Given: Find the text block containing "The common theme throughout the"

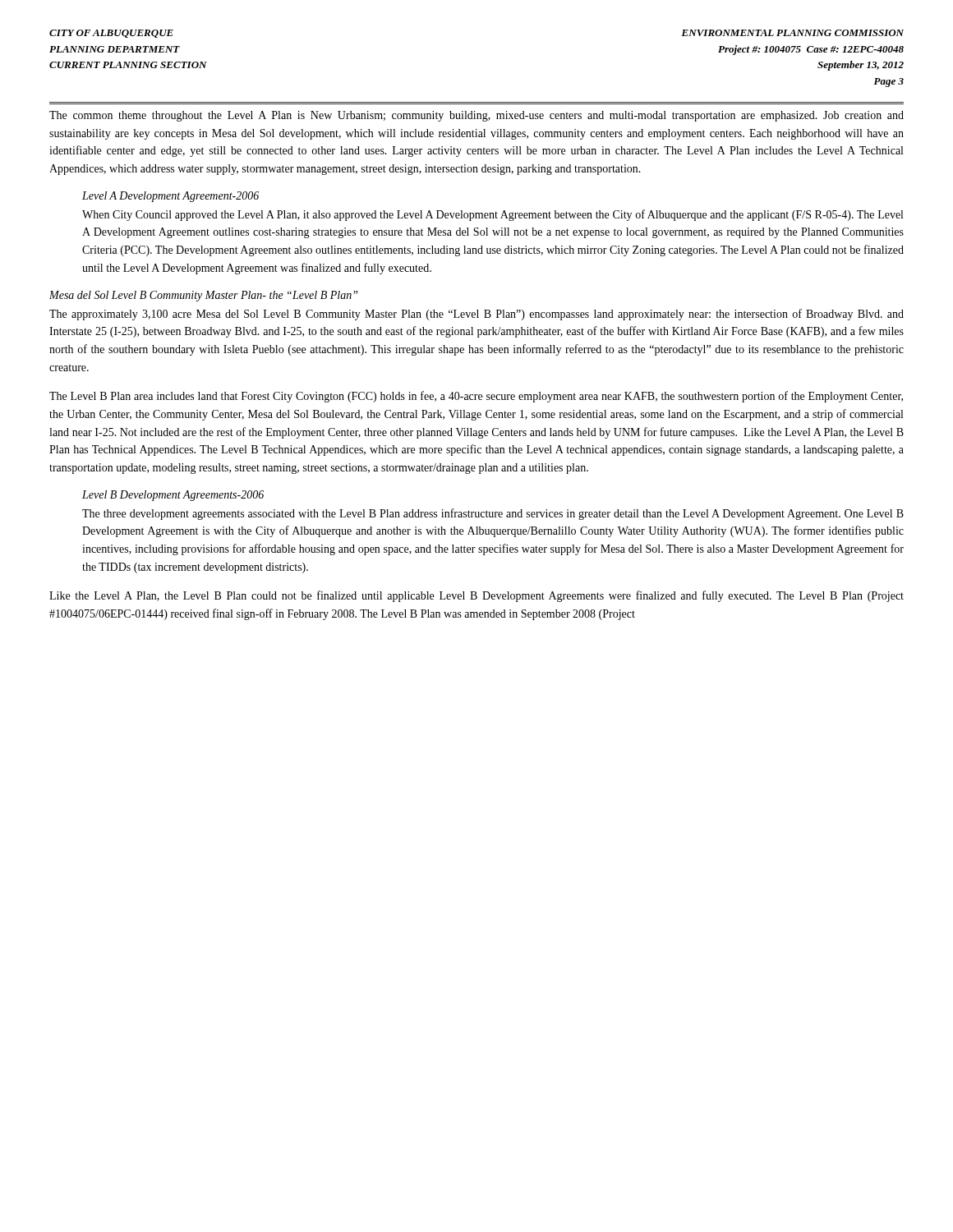Looking at the screenshot, I should 476,142.
